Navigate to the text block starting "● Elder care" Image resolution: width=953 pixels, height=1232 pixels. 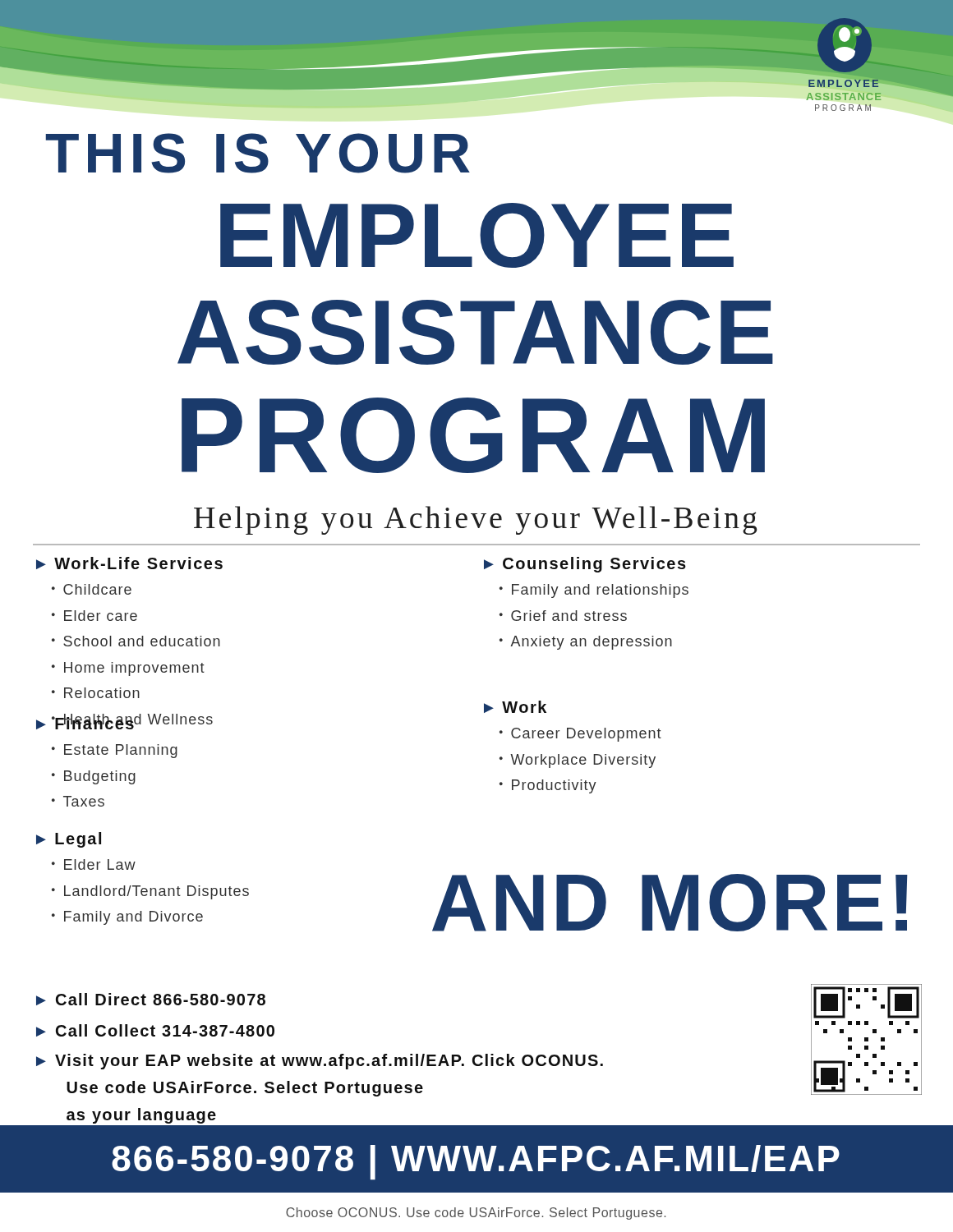[x=95, y=616]
